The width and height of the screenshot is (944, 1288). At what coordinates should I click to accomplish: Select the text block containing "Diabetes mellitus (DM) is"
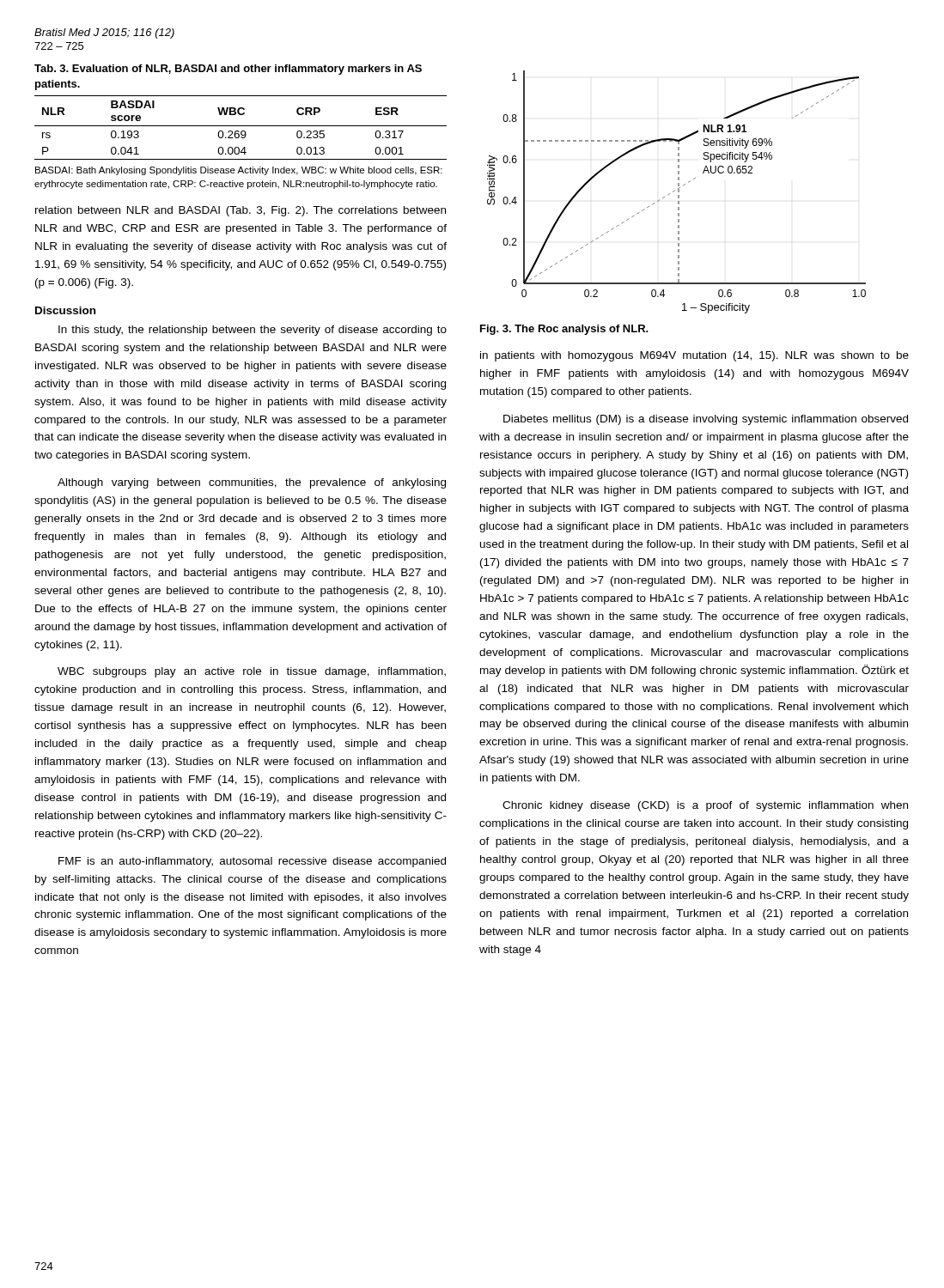(694, 599)
